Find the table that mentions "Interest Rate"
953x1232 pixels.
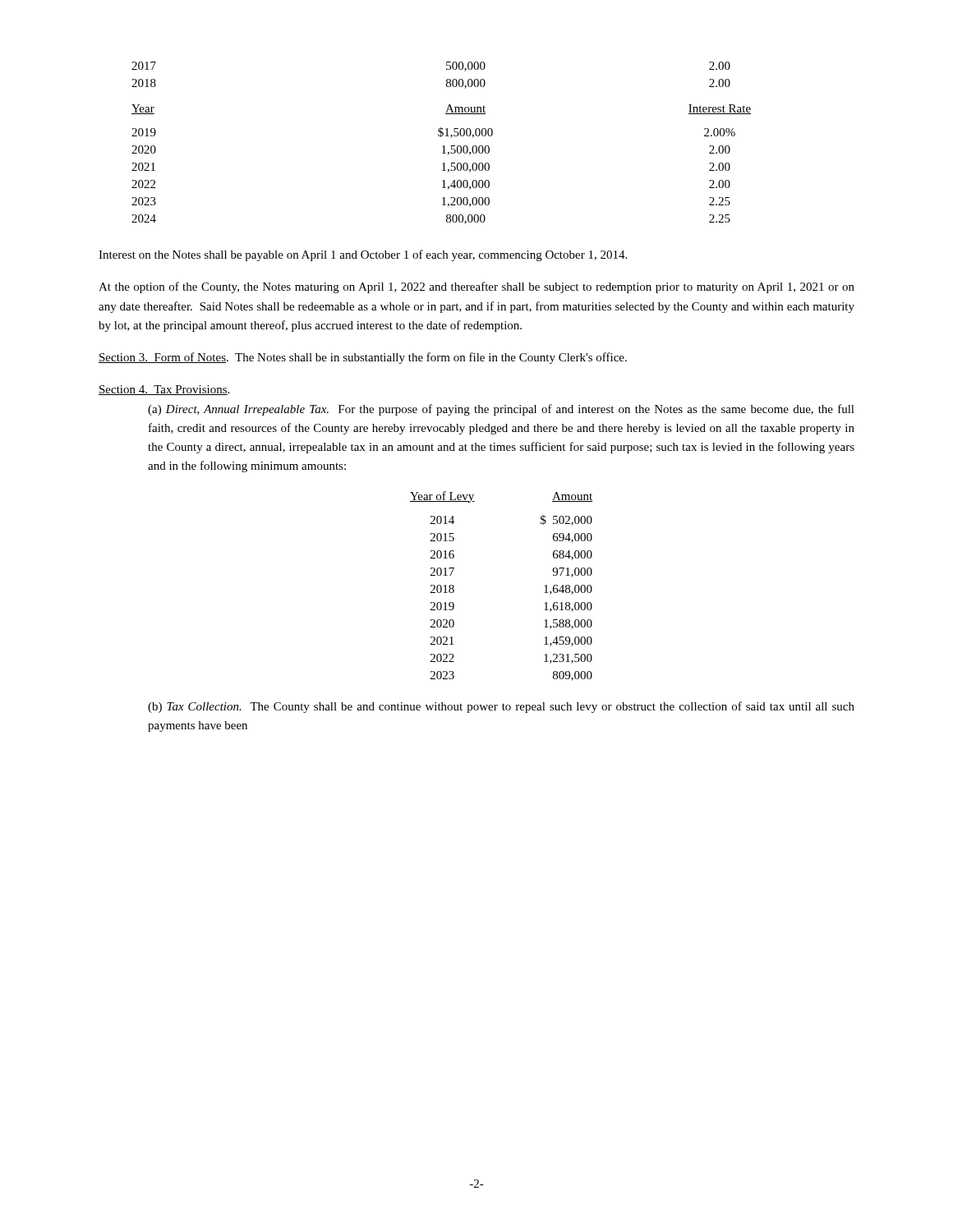(x=476, y=143)
